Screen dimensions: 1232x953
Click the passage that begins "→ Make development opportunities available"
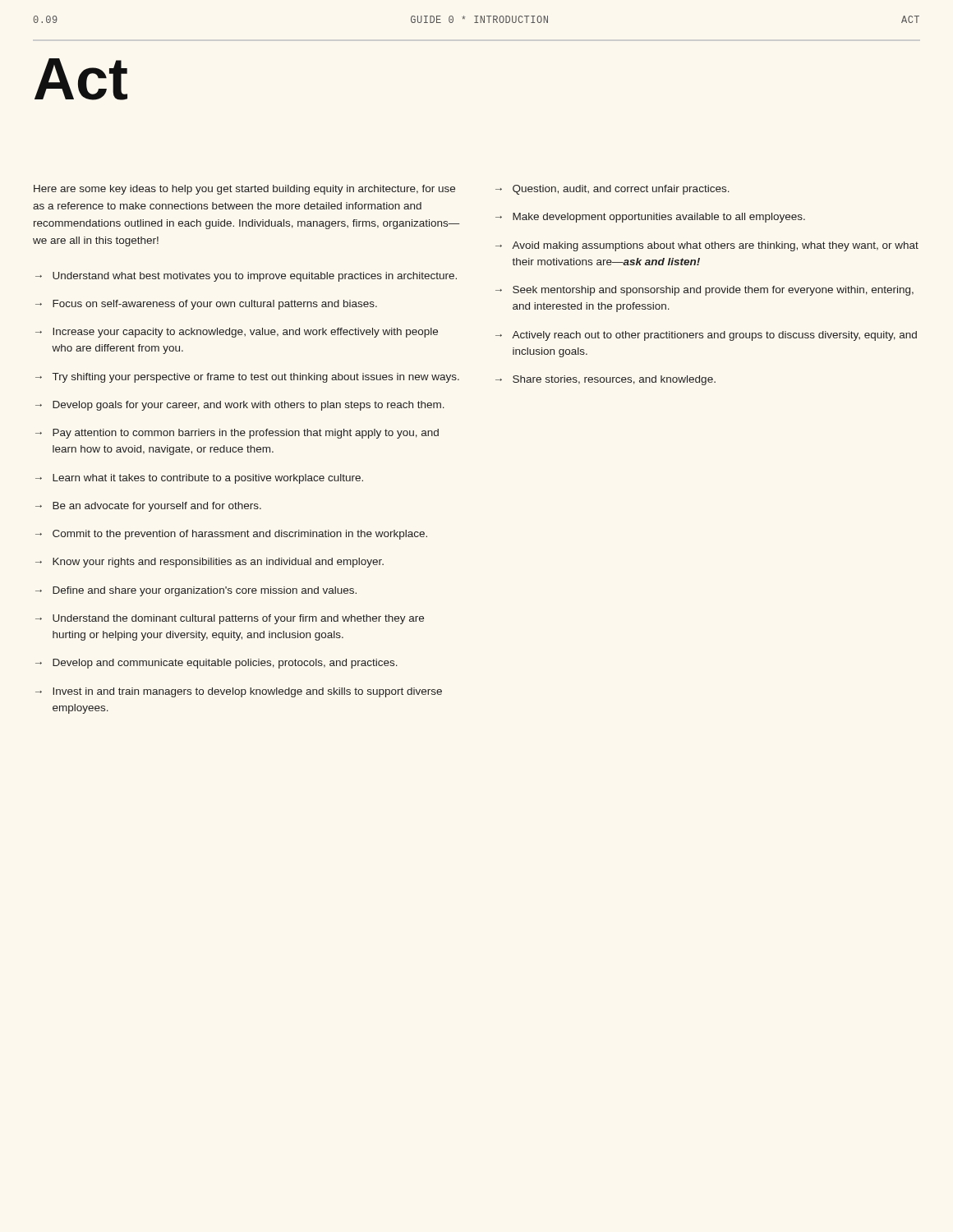click(707, 217)
